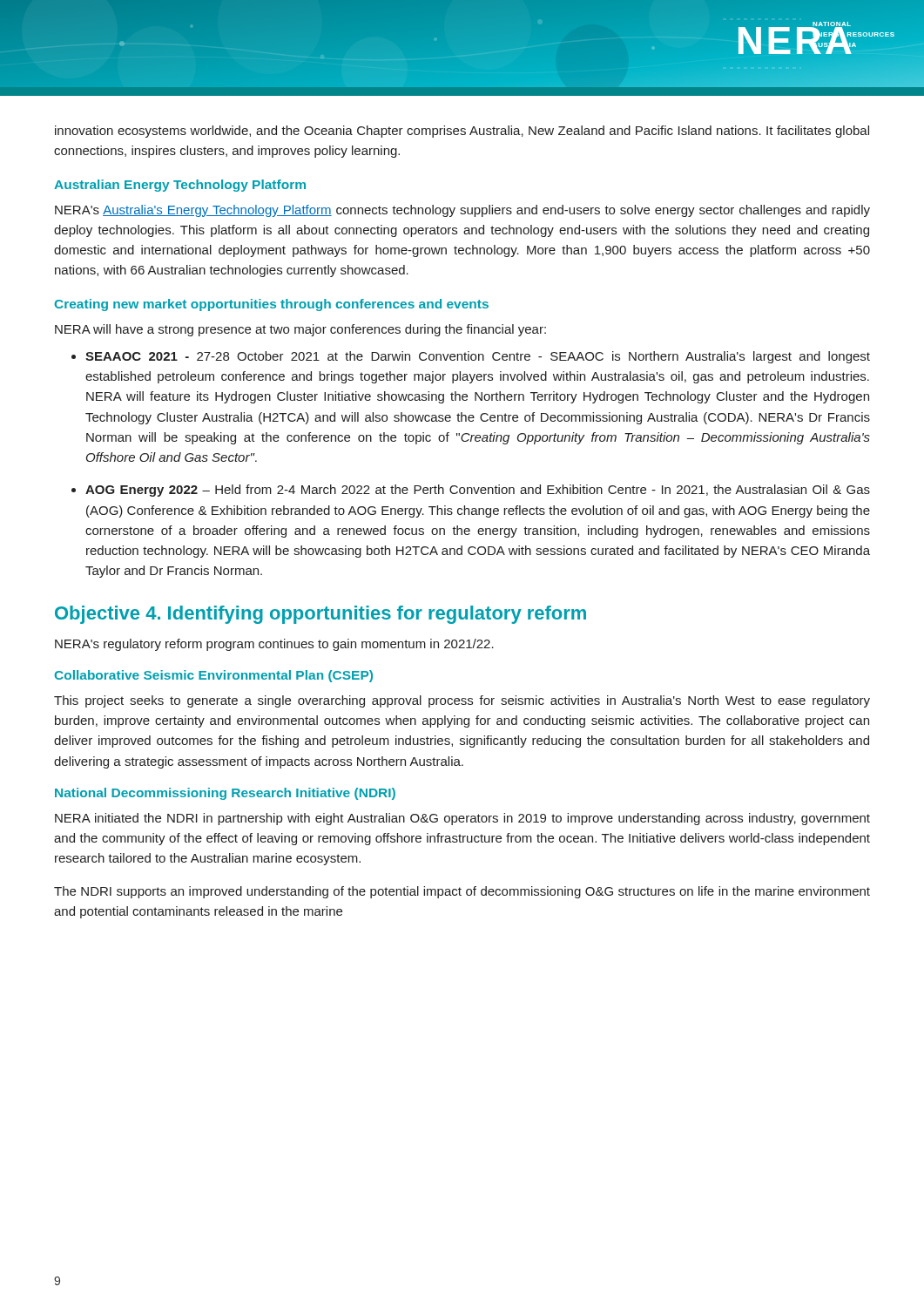Click on the region starting "Creating new market opportunities"
This screenshot has width=924, height=1307.
click(272, 303)
